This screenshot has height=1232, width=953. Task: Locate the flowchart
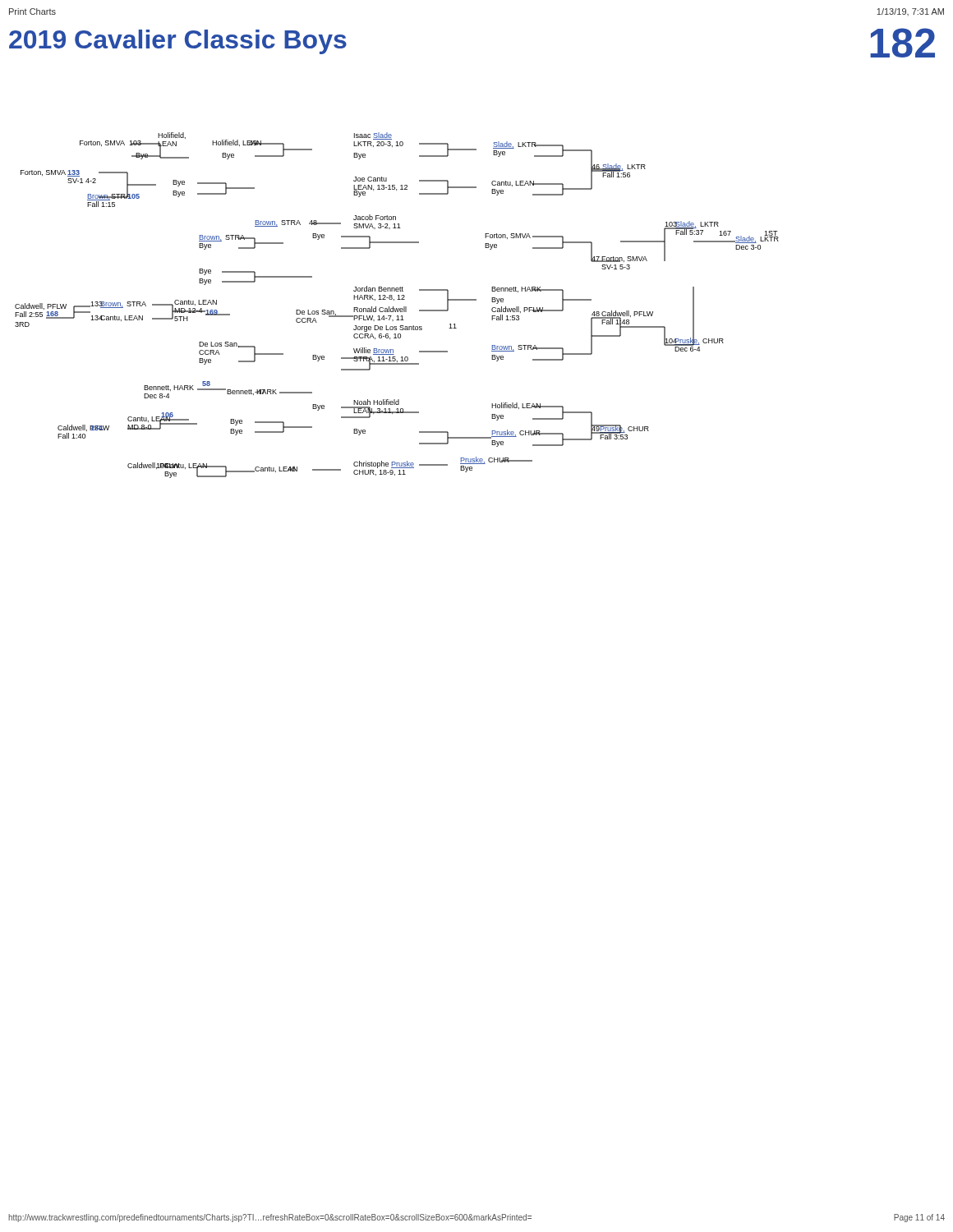click(476, 308)
